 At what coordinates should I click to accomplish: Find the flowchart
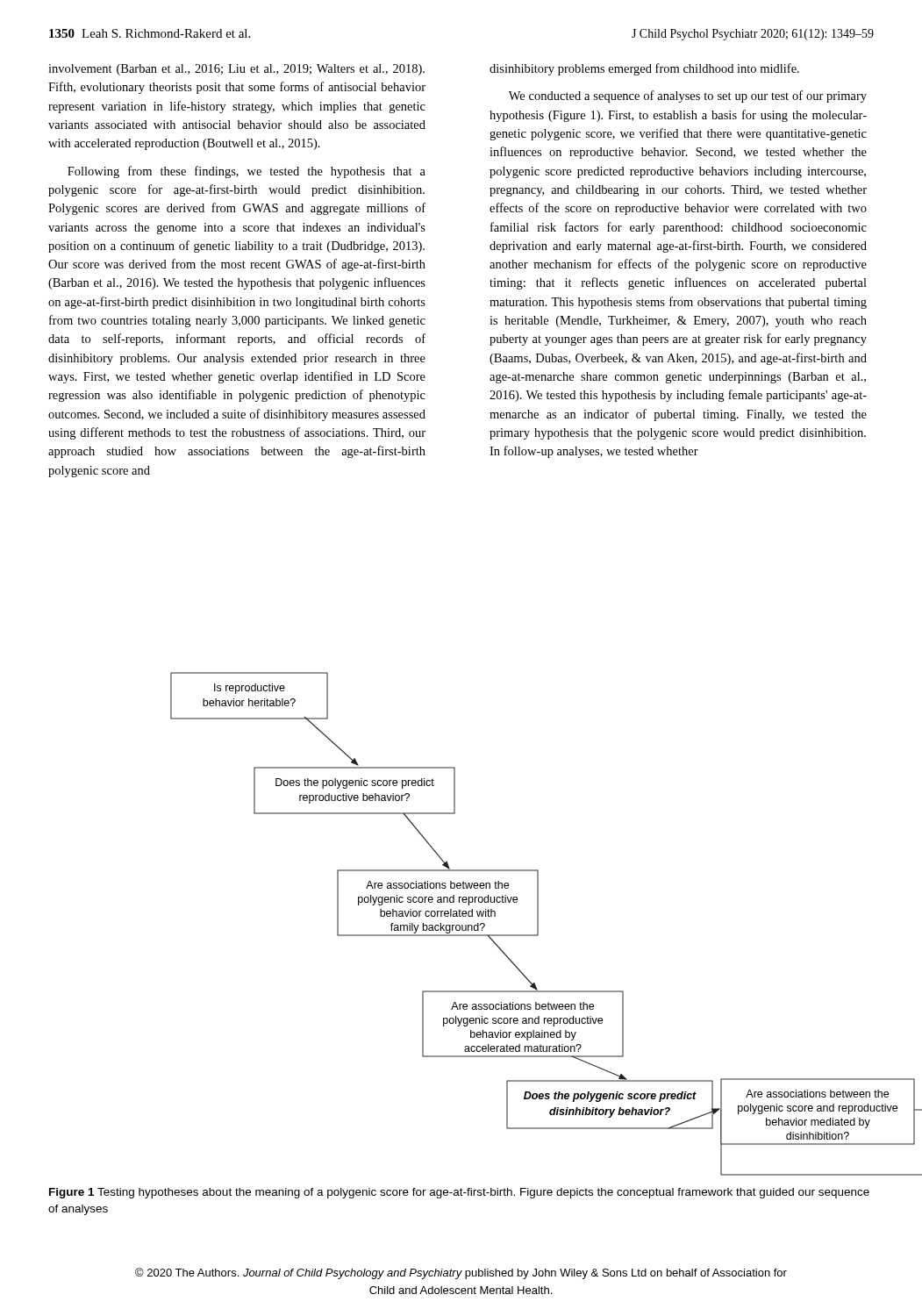click(x=461, y=923)
